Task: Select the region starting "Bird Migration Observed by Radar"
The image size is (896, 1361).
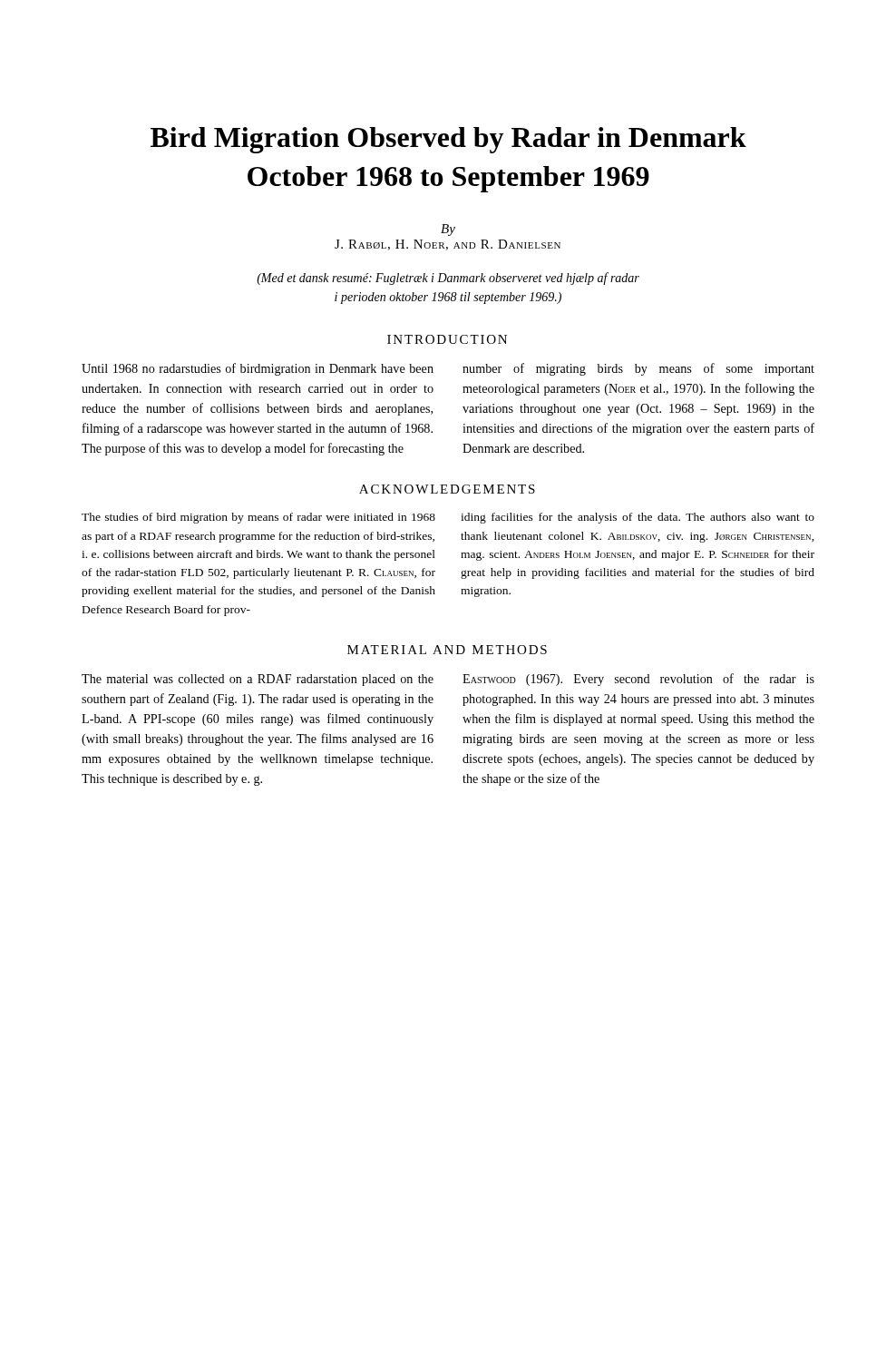Action: [448, 157]
